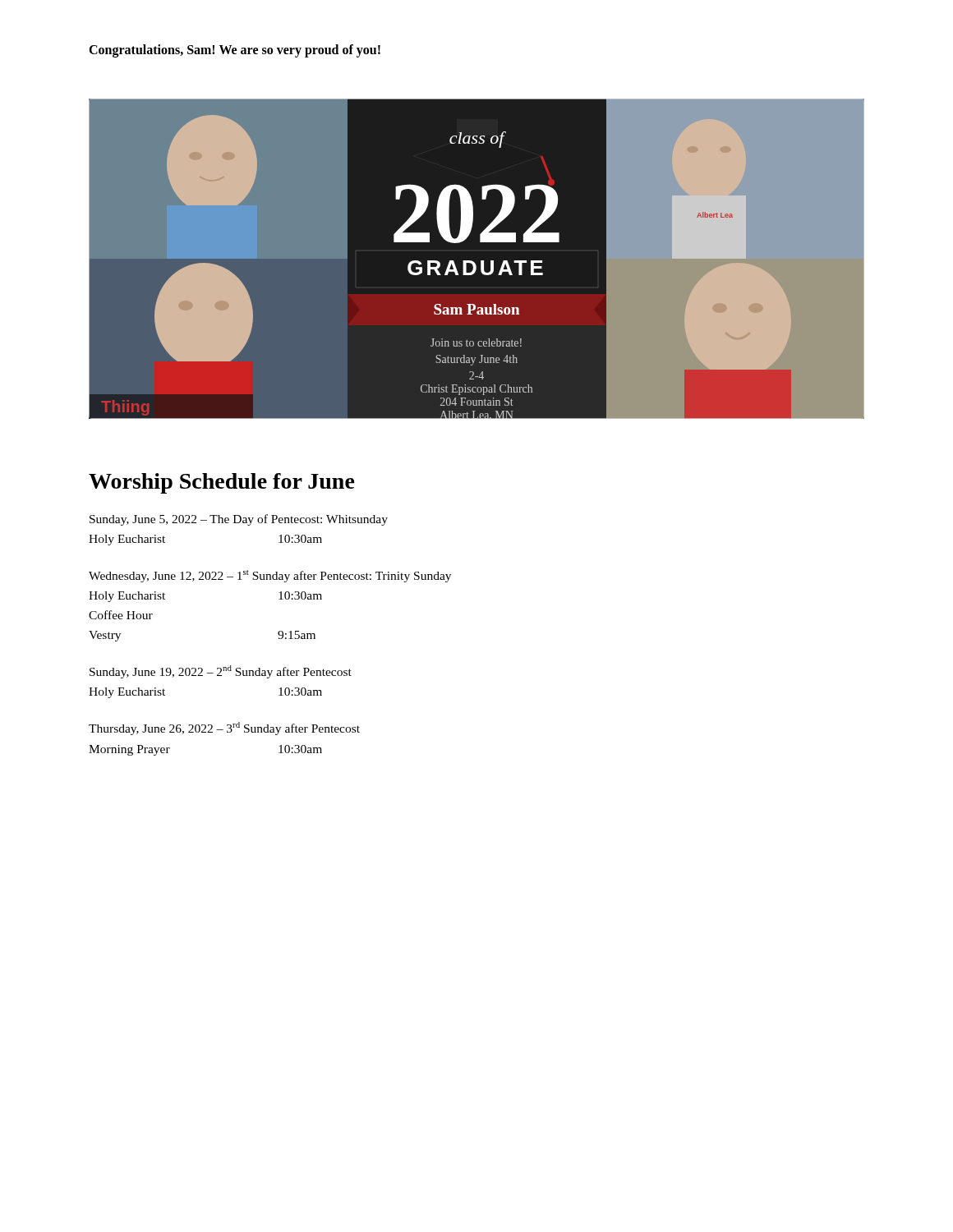Find the text block that says "Thursday, June 26,"

[224, 729]
